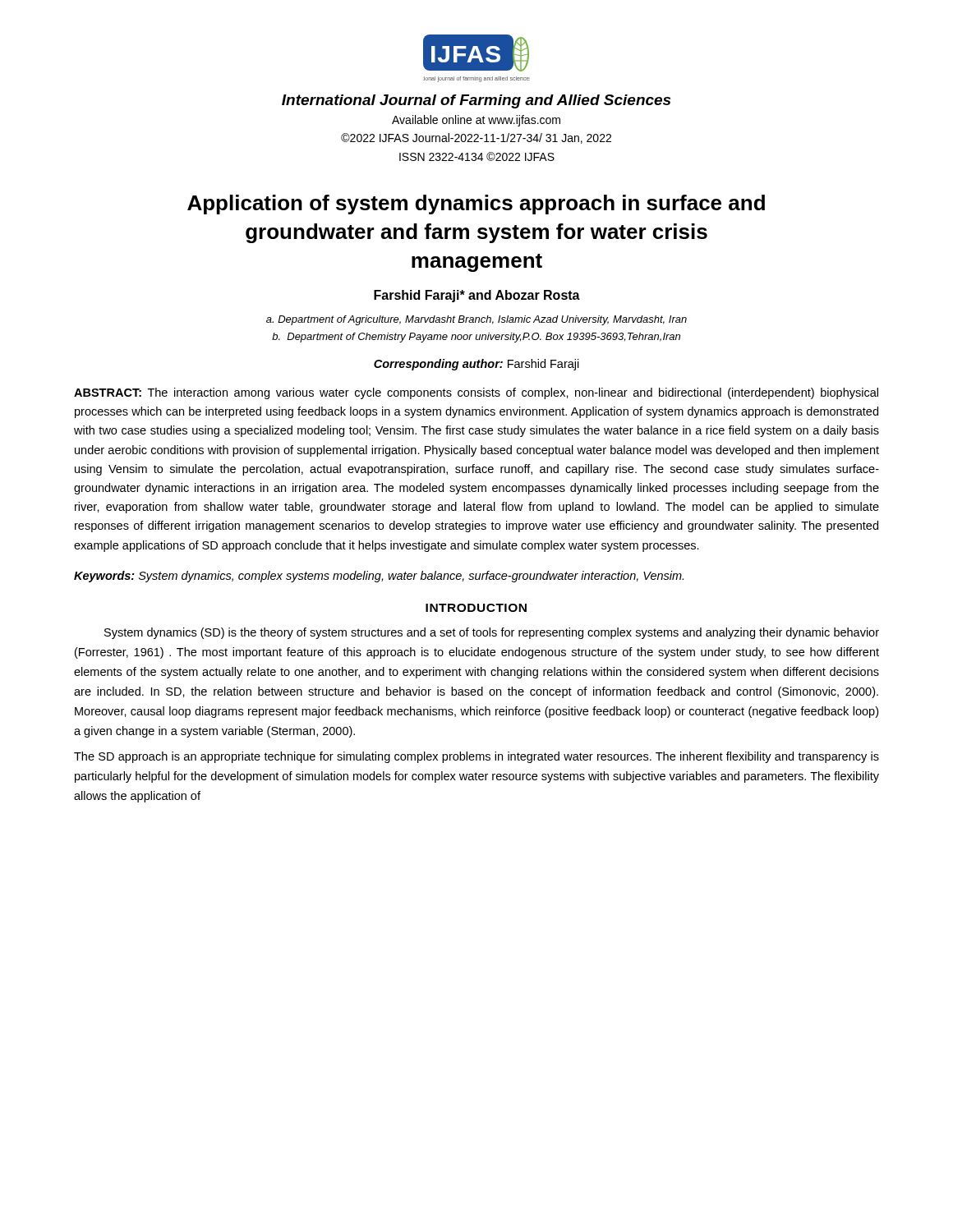953x1232 pixels.
Task: Select the text starting "a. Department of Agriculture, Marvdasht Branch, Islamic Azad"
Action: 476,328
